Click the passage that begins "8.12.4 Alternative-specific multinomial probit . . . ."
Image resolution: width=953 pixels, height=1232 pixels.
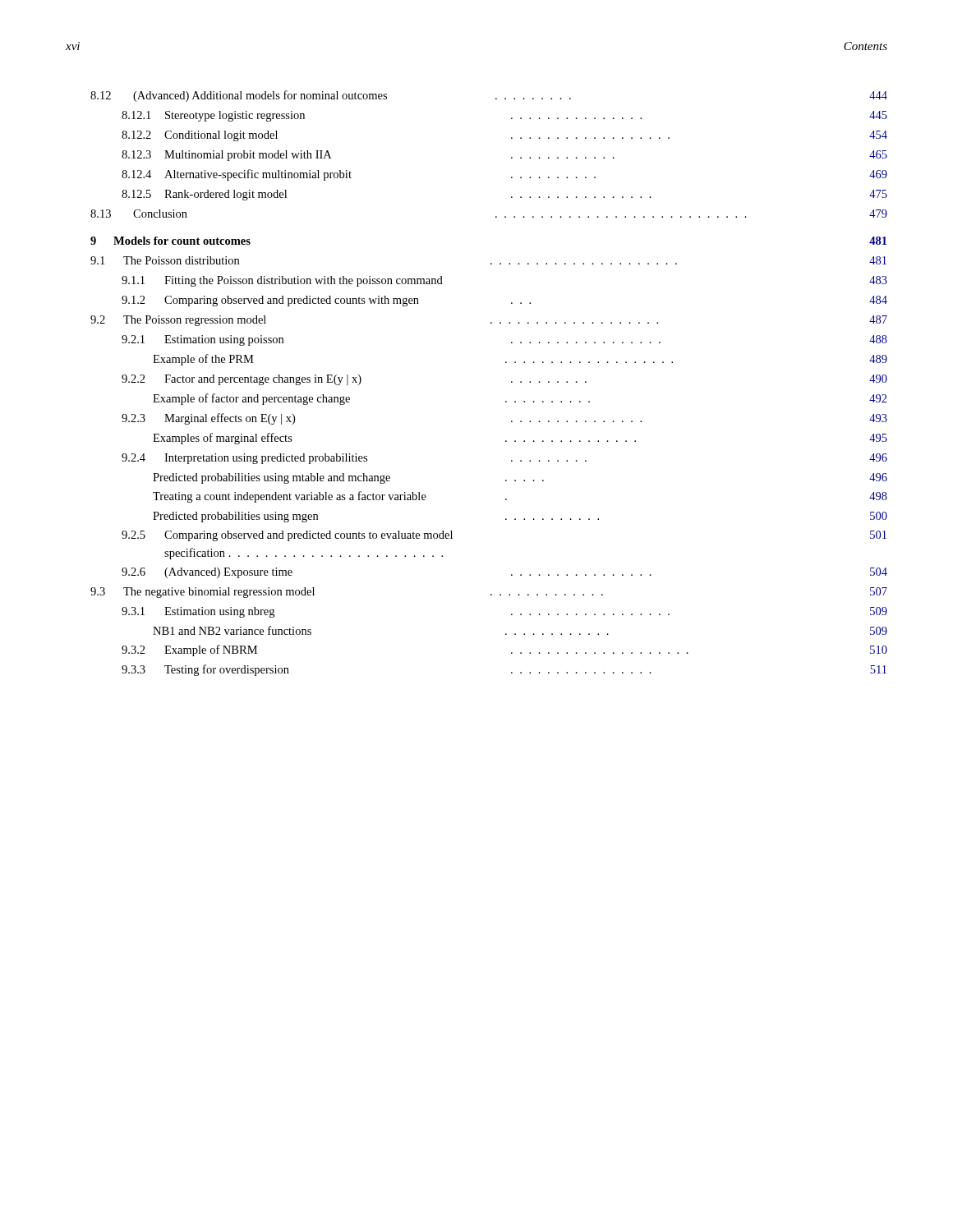(504, 175)
